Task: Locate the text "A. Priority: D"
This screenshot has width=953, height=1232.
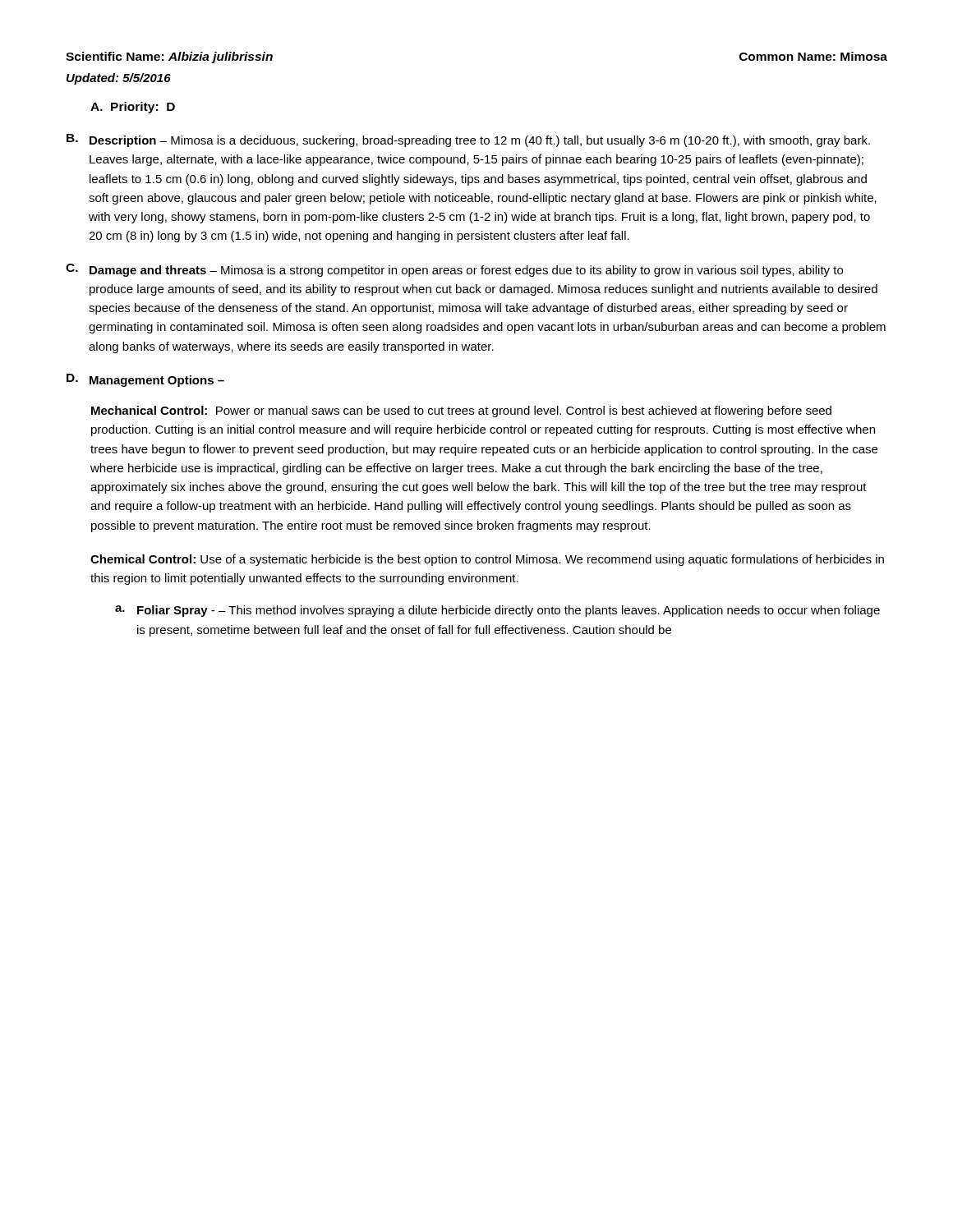Action: 133,106
